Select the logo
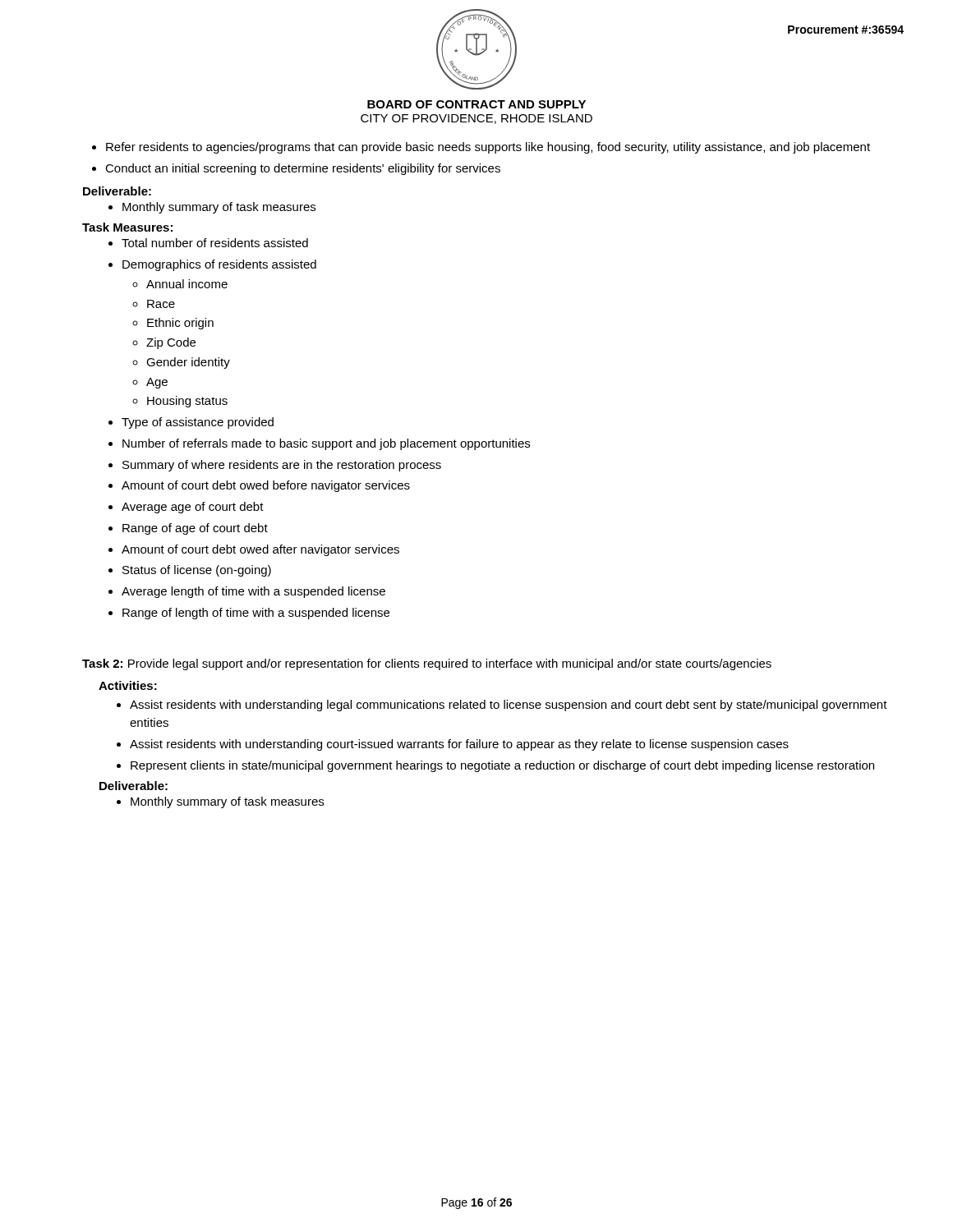The width and height of the screenshot is (953, 1232). (x=476, y=51)
